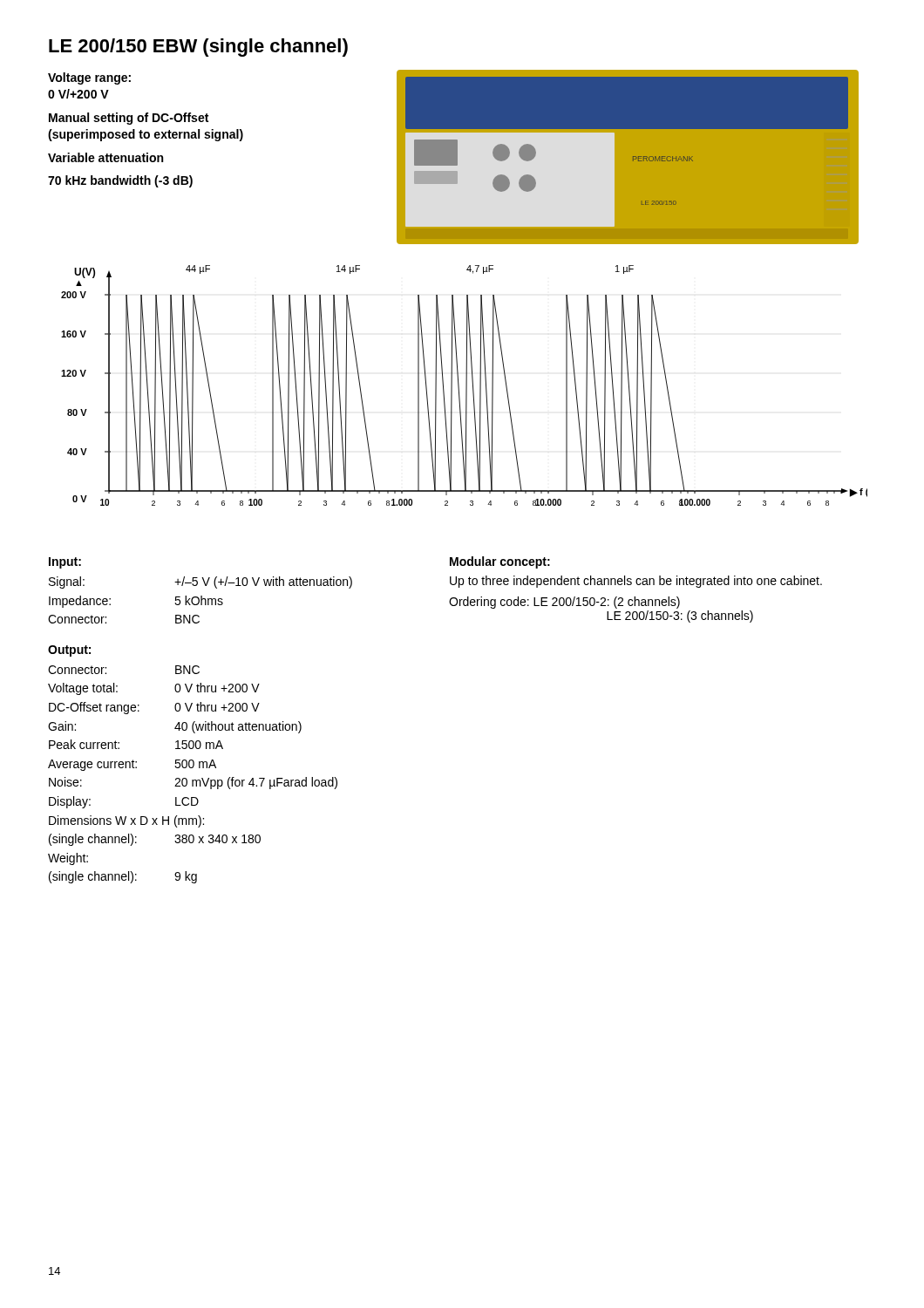
Task: Find the block on this page that starts "70 kHz bandwidth"
Action: tap(120, 181)
